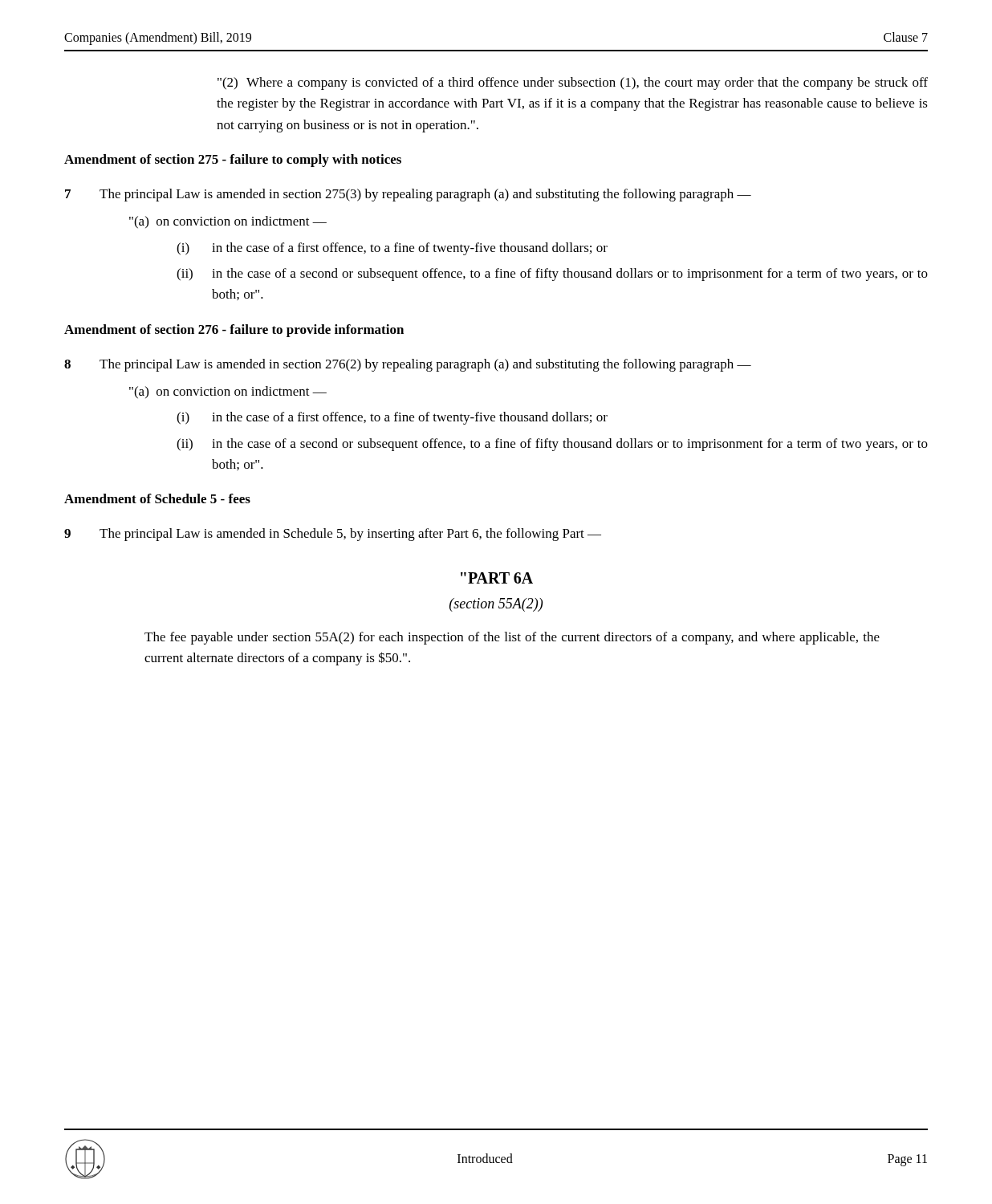Image resolution: width=992 pixels, height=1204 pixels.
Task: Select the section header that reads "Amendment of section 275 - failure"
Action: coord(233,159)
